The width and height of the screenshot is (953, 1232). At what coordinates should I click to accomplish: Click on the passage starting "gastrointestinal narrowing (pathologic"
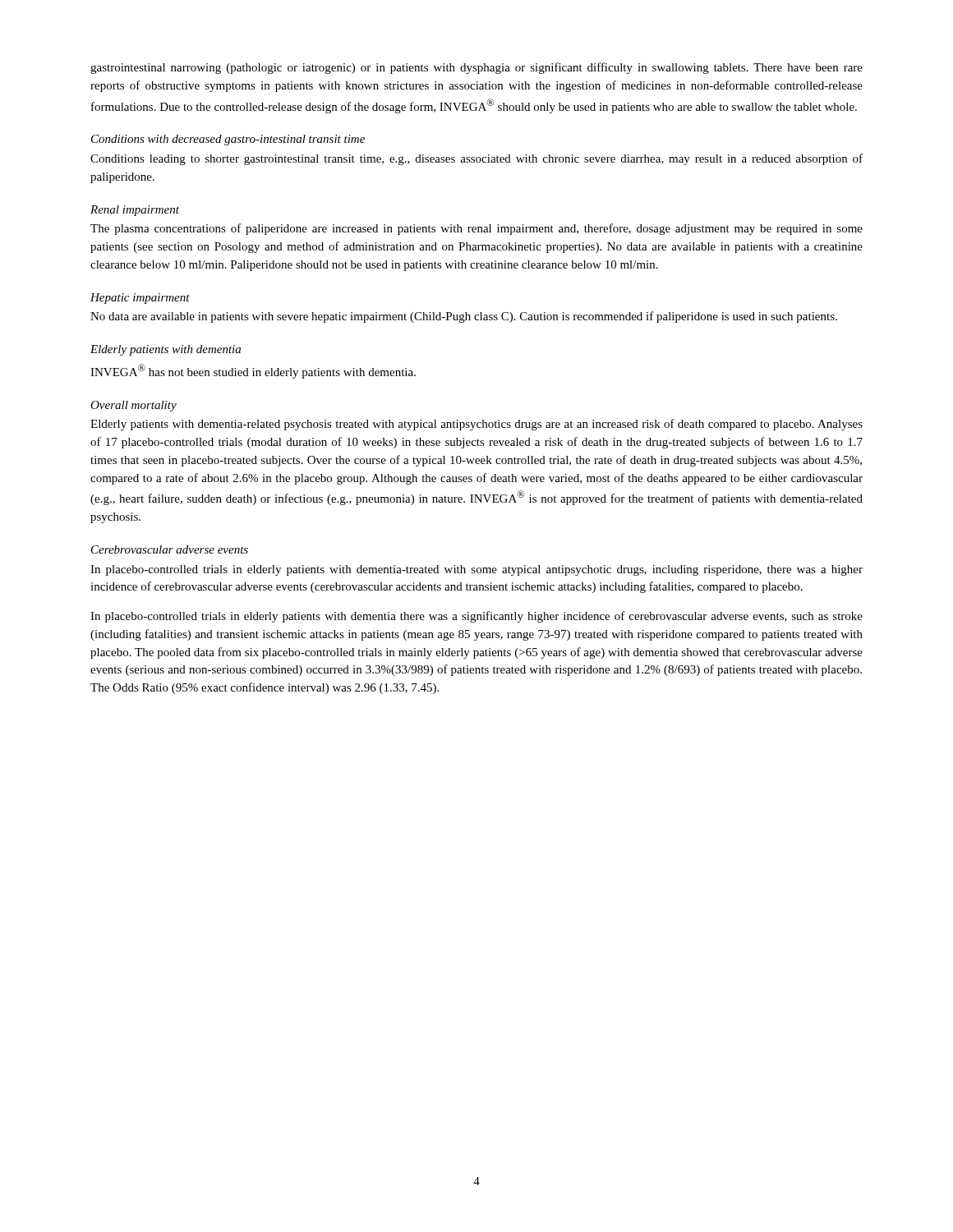(x=476, y=87)
